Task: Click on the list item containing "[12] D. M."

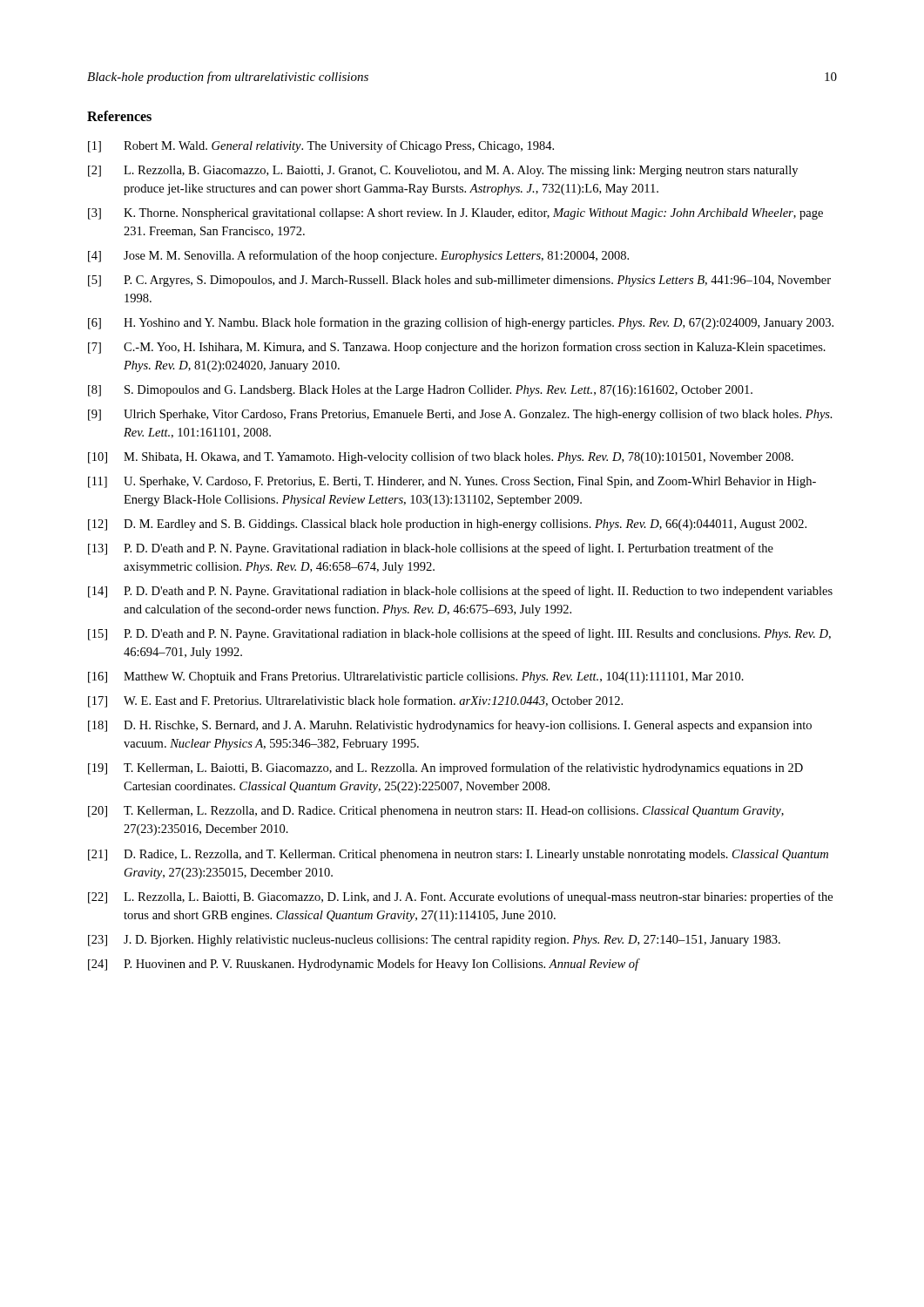Action: coord(462,524)
